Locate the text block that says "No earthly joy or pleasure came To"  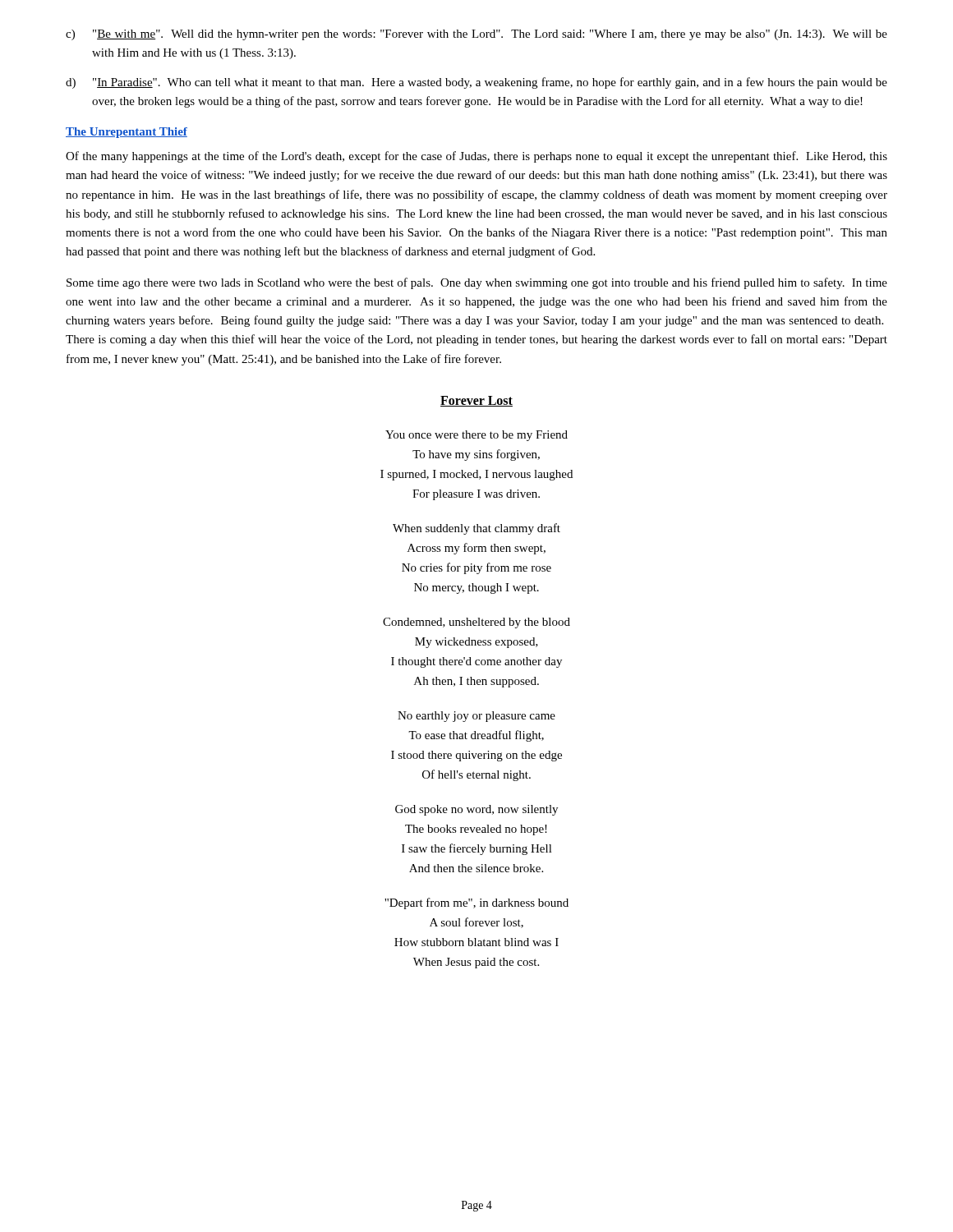click(476, 745)
